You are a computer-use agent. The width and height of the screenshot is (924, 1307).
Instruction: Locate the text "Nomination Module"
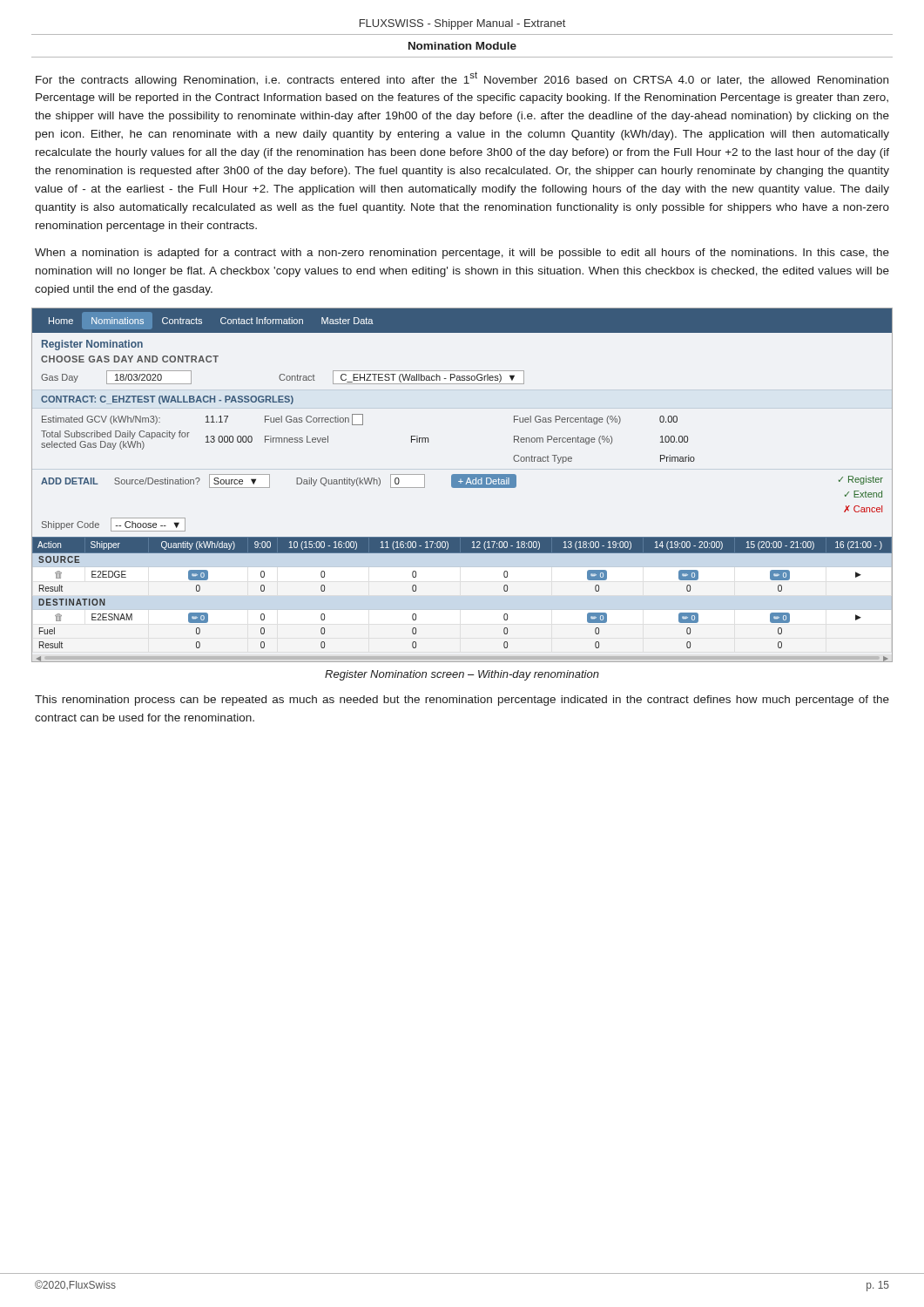point(462,46)
